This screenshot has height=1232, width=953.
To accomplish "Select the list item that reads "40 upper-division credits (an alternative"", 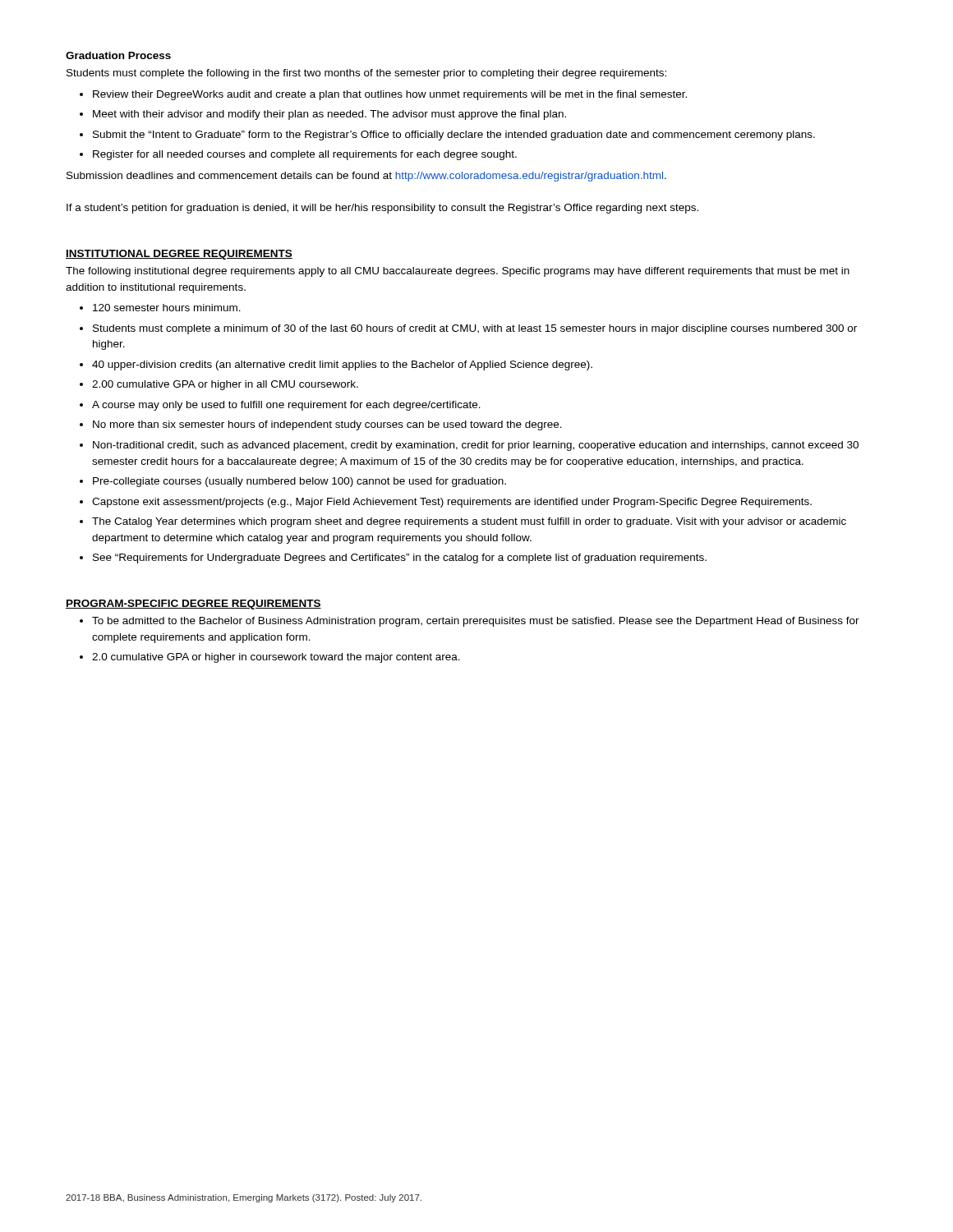I will (343, 364).
